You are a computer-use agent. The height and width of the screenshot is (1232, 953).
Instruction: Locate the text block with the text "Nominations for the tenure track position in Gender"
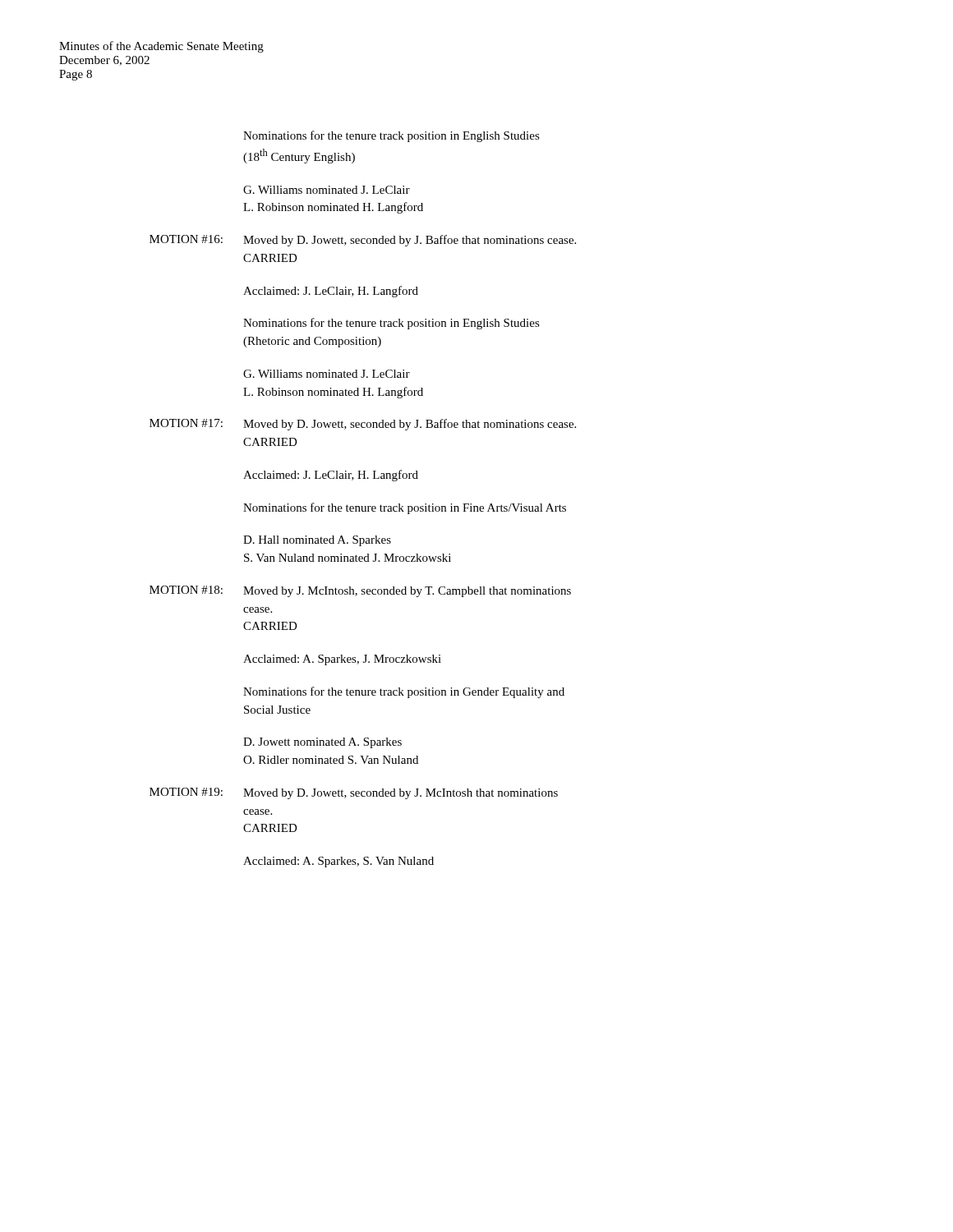pyautogui.click(x=404, y=700)
